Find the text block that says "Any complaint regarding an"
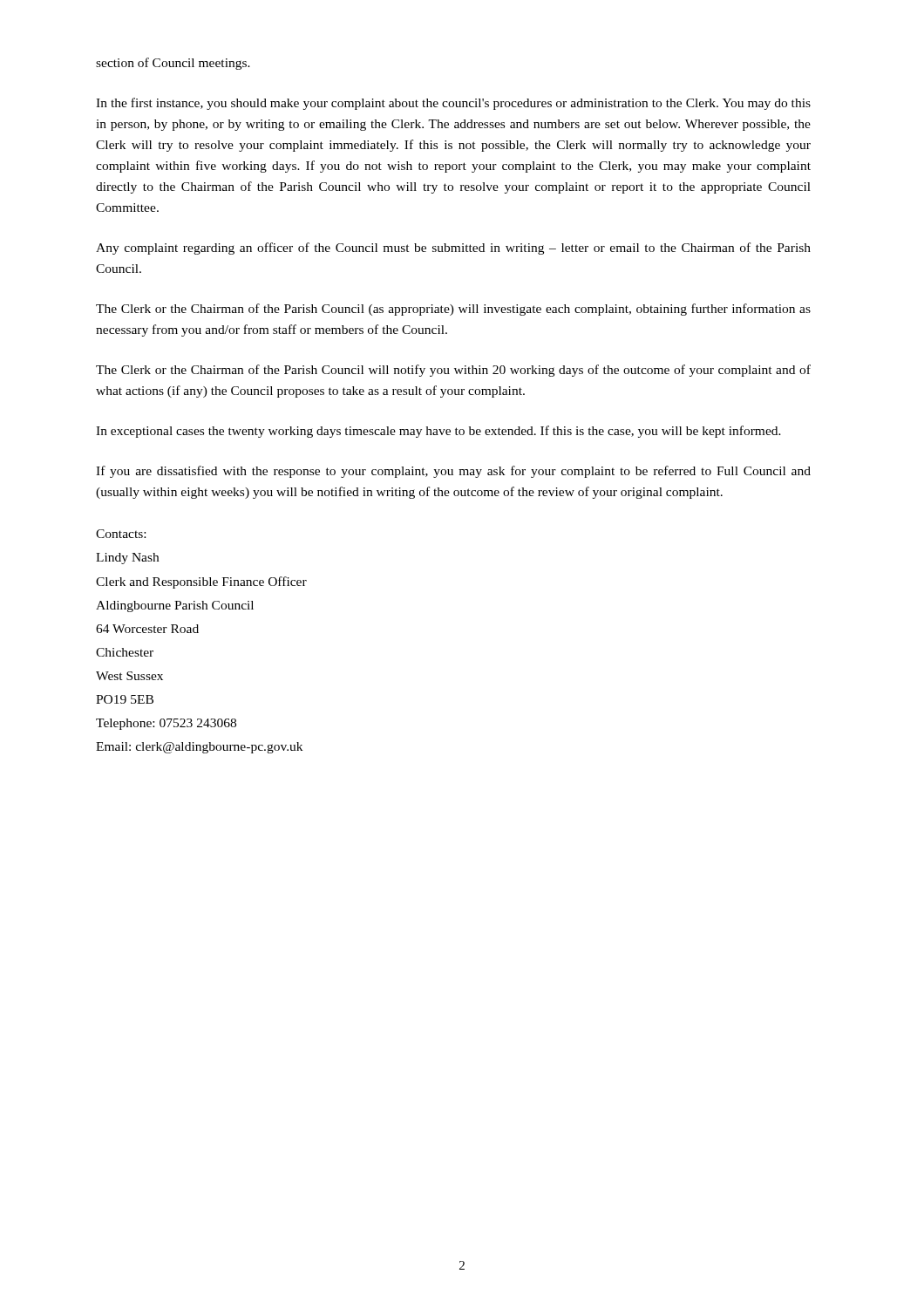 pos(453,258)
